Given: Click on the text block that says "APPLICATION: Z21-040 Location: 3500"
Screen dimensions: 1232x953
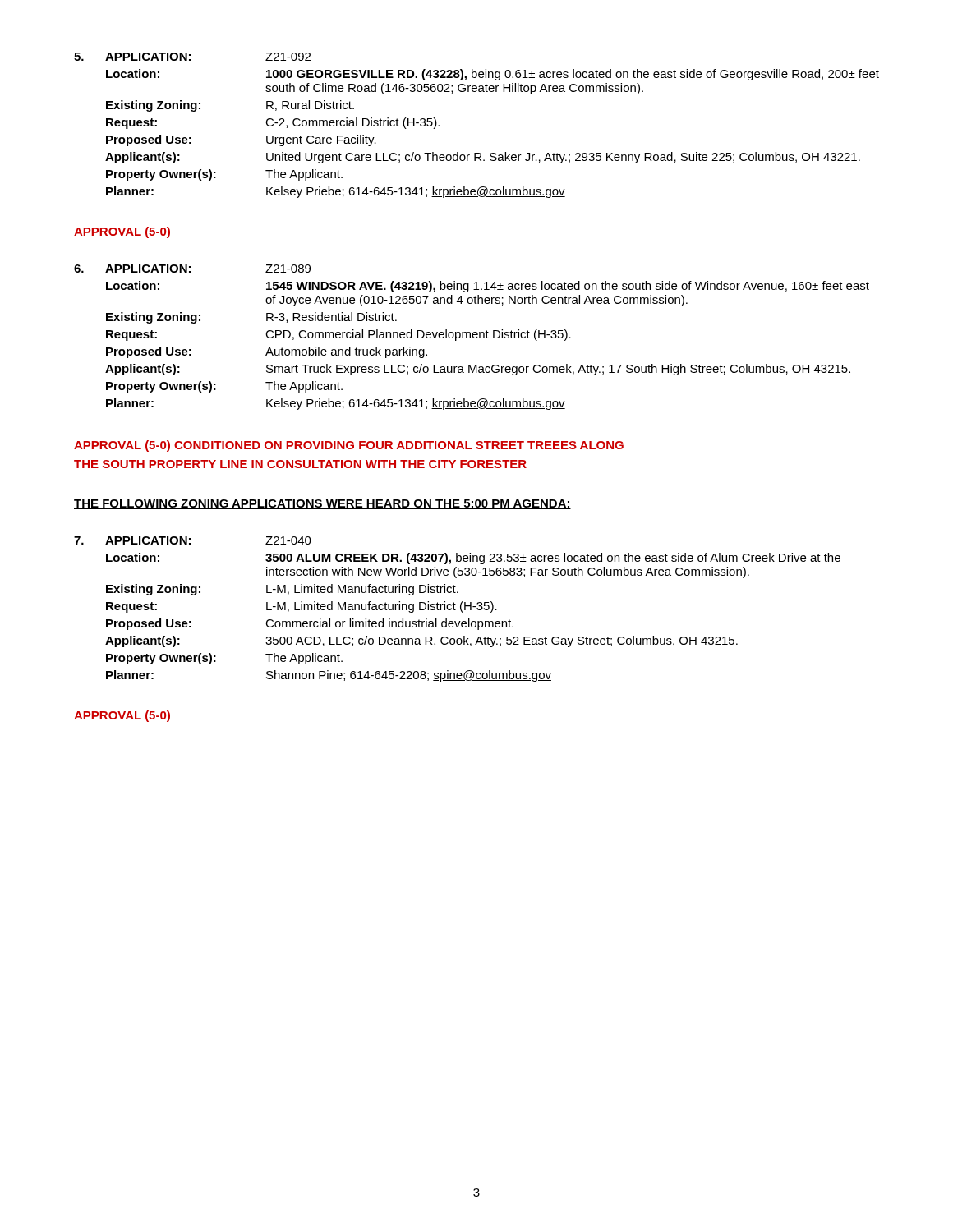Looking at the screenshot, I should pyautogui.click(x=476, y=609).
